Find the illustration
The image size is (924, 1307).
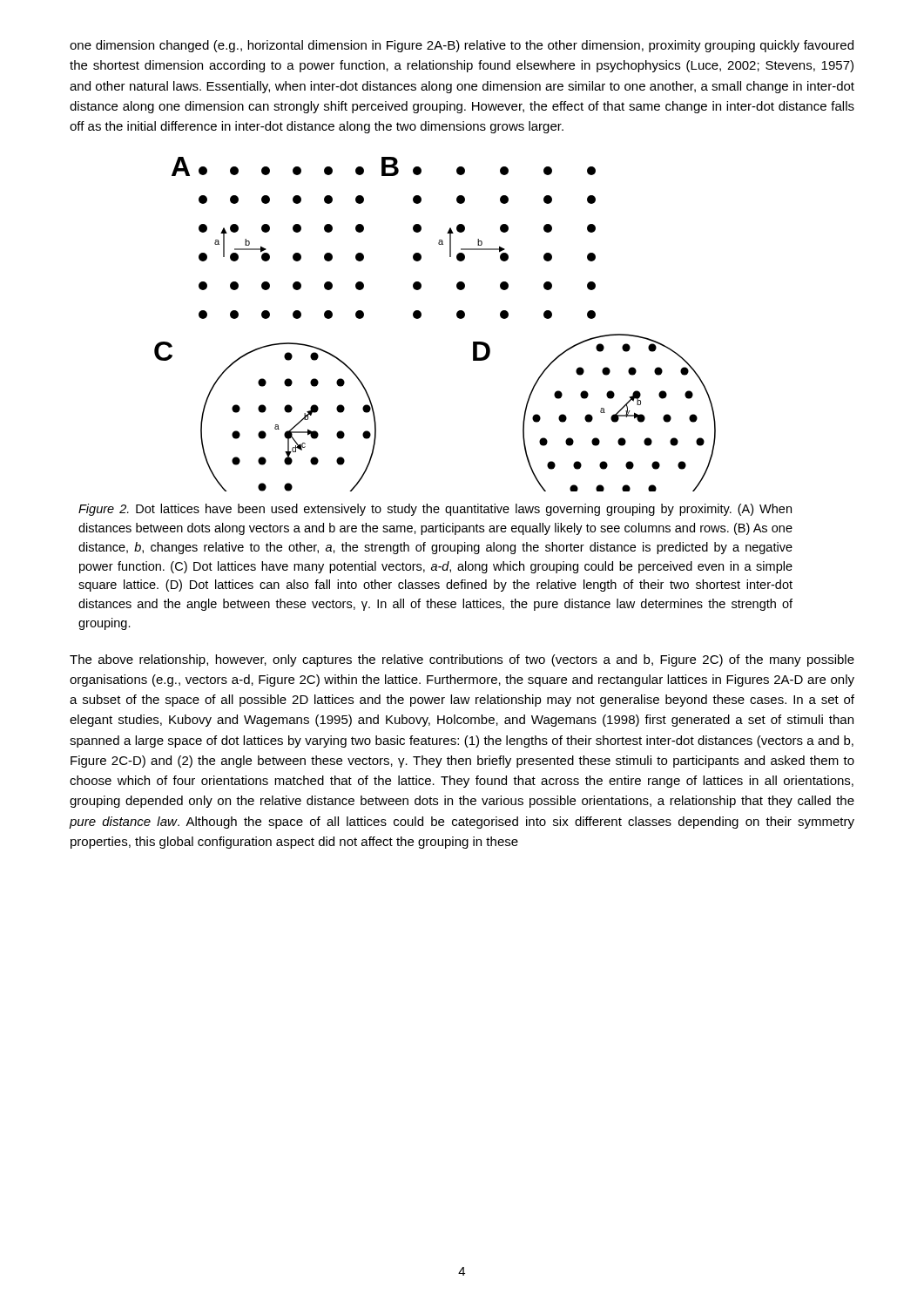(x=462, y=322)
